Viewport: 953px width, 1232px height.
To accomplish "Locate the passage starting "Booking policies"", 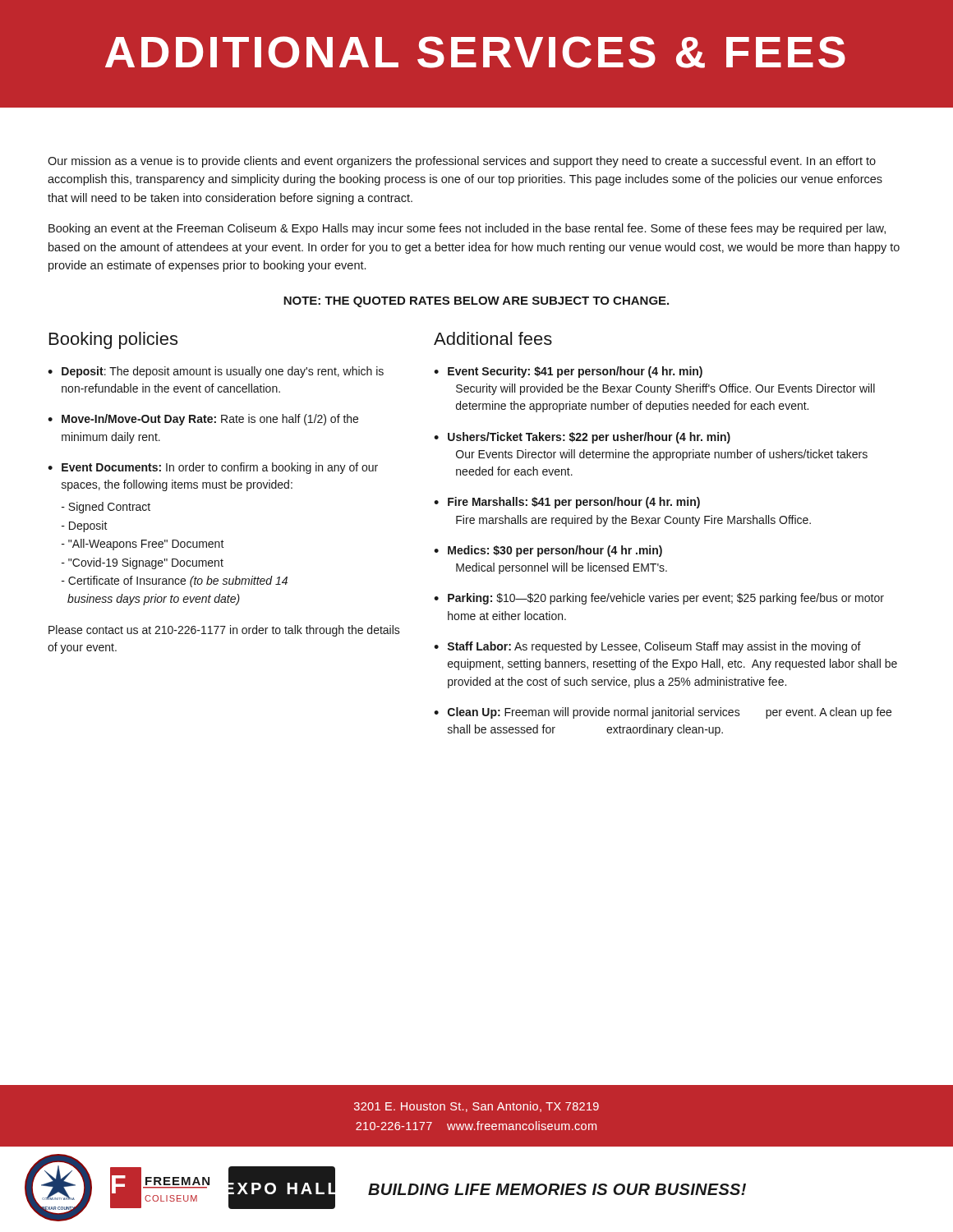I will point(113,339).
